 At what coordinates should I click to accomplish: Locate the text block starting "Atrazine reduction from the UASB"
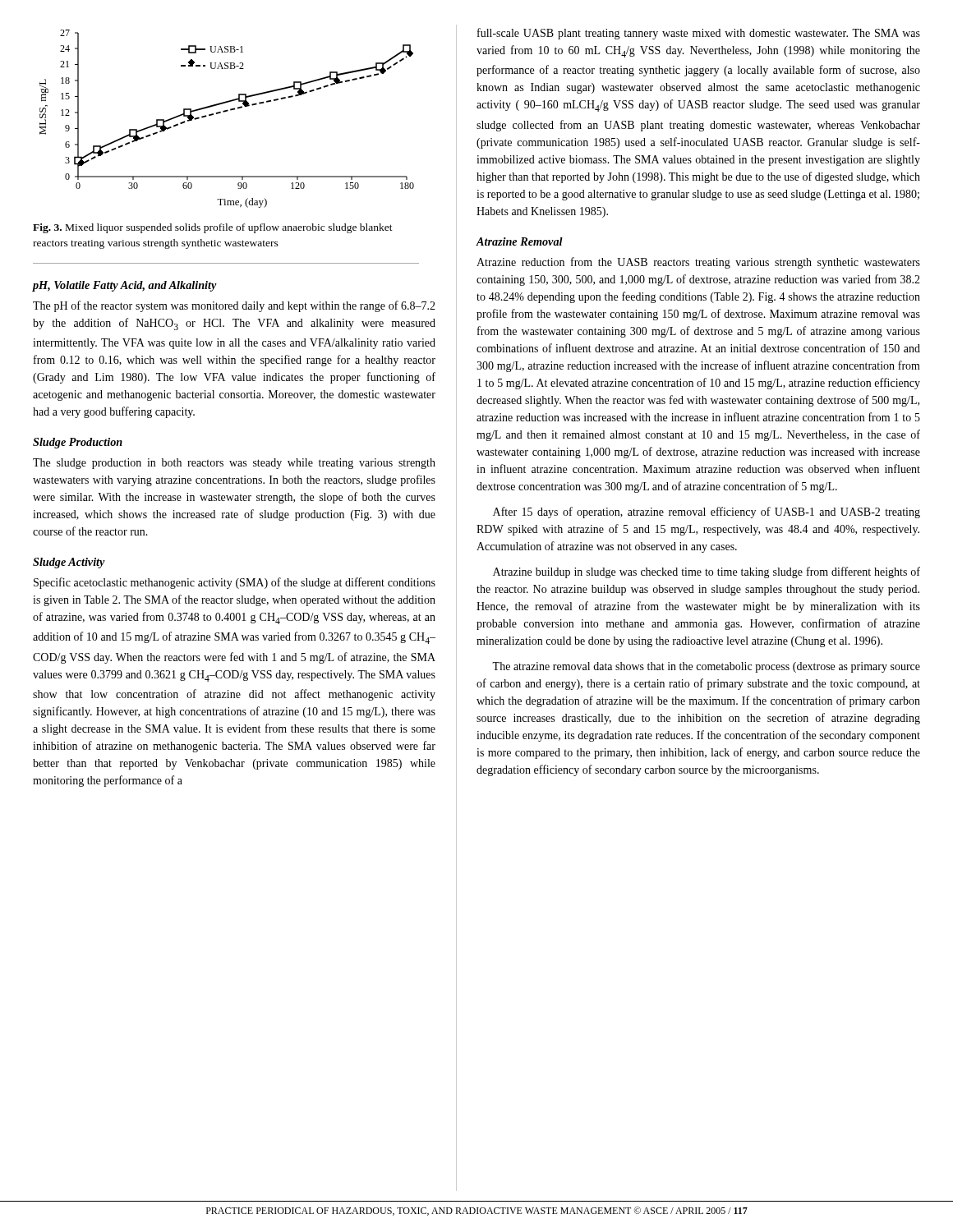click(x=698, y=516)
